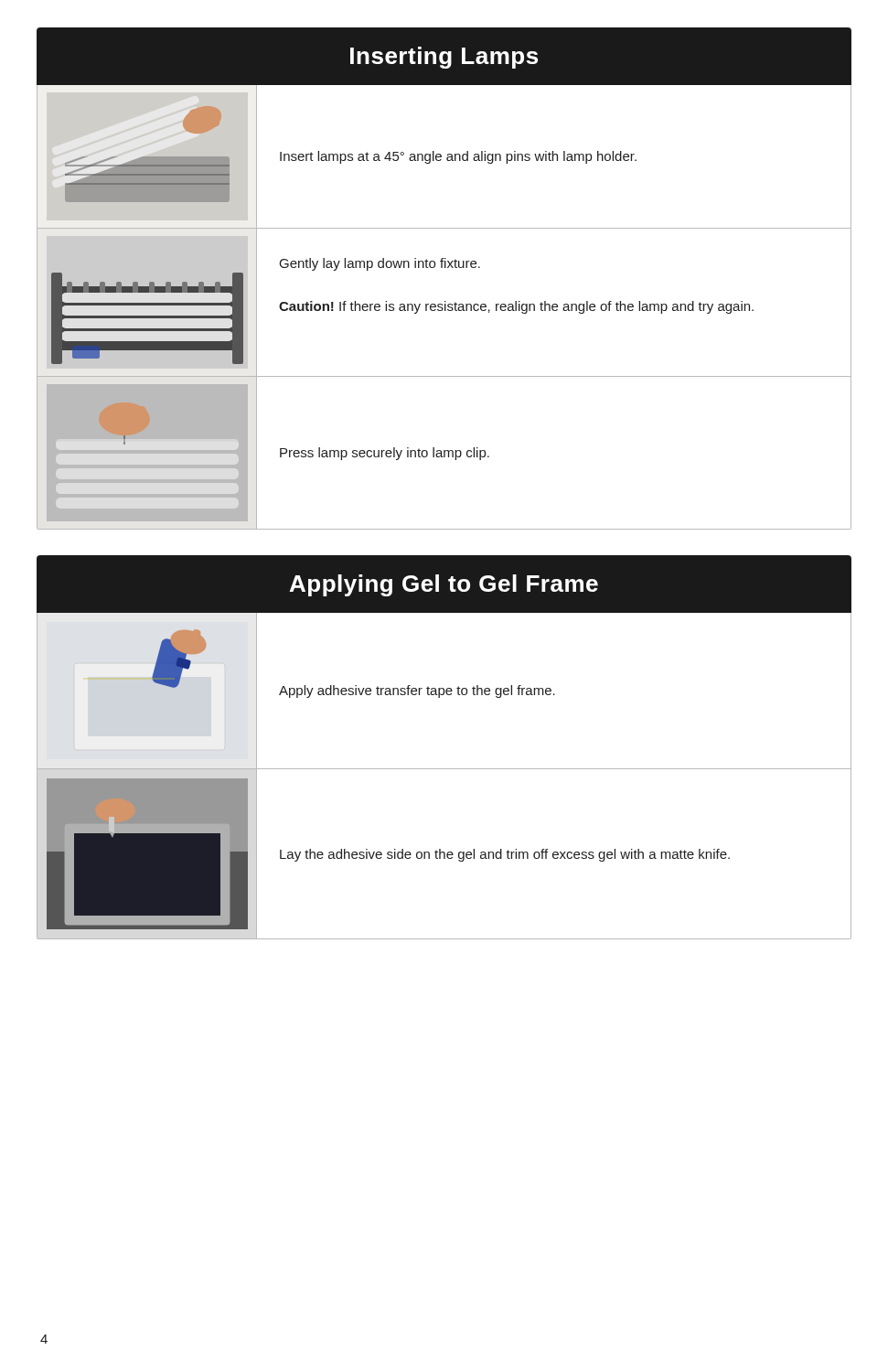Point to the block beginning "Apply adhesive transfer tape"
Screen dimensions: 1372x888
point(417,690)
